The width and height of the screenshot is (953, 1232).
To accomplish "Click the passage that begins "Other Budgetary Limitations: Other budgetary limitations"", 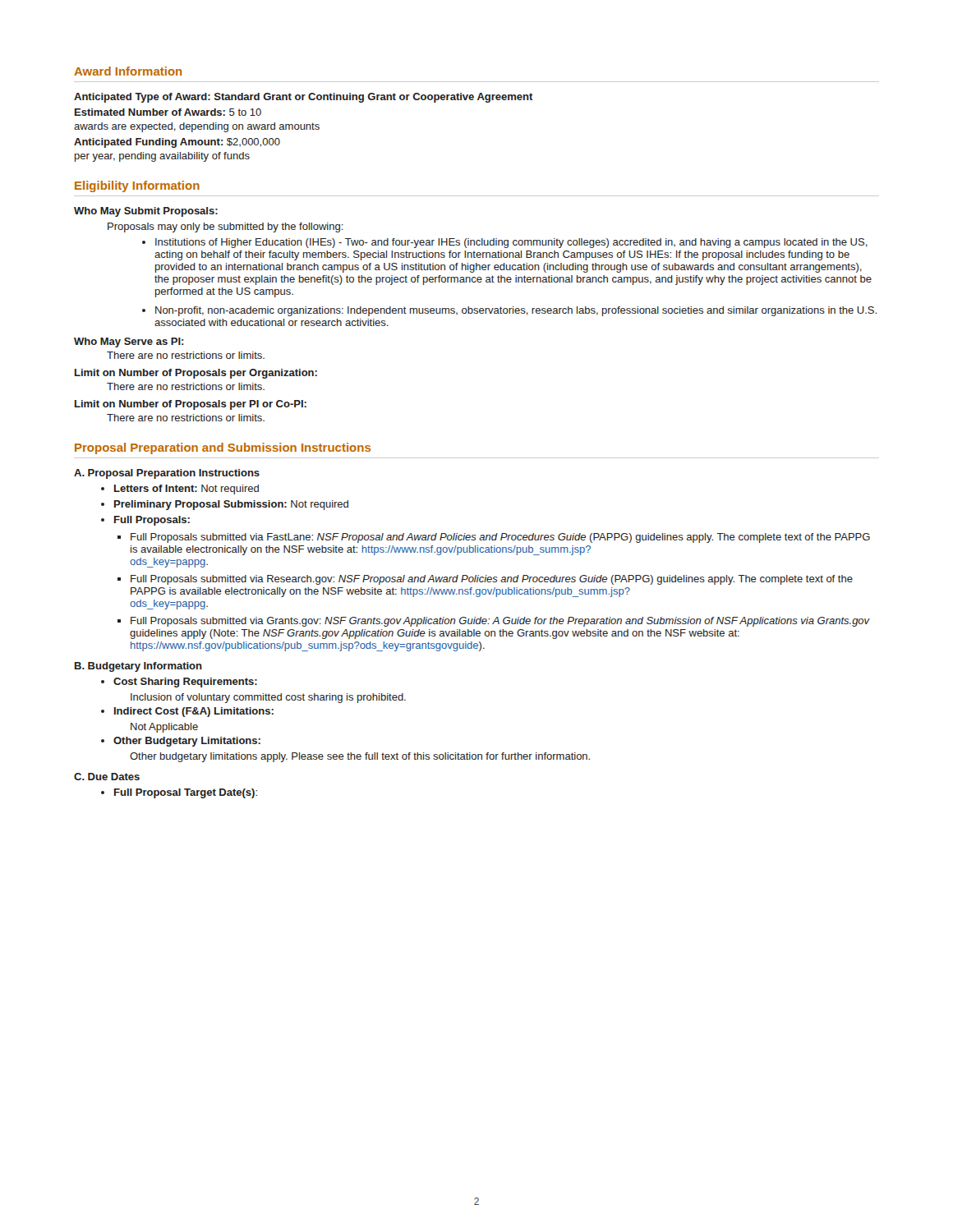I will [489, 748].
